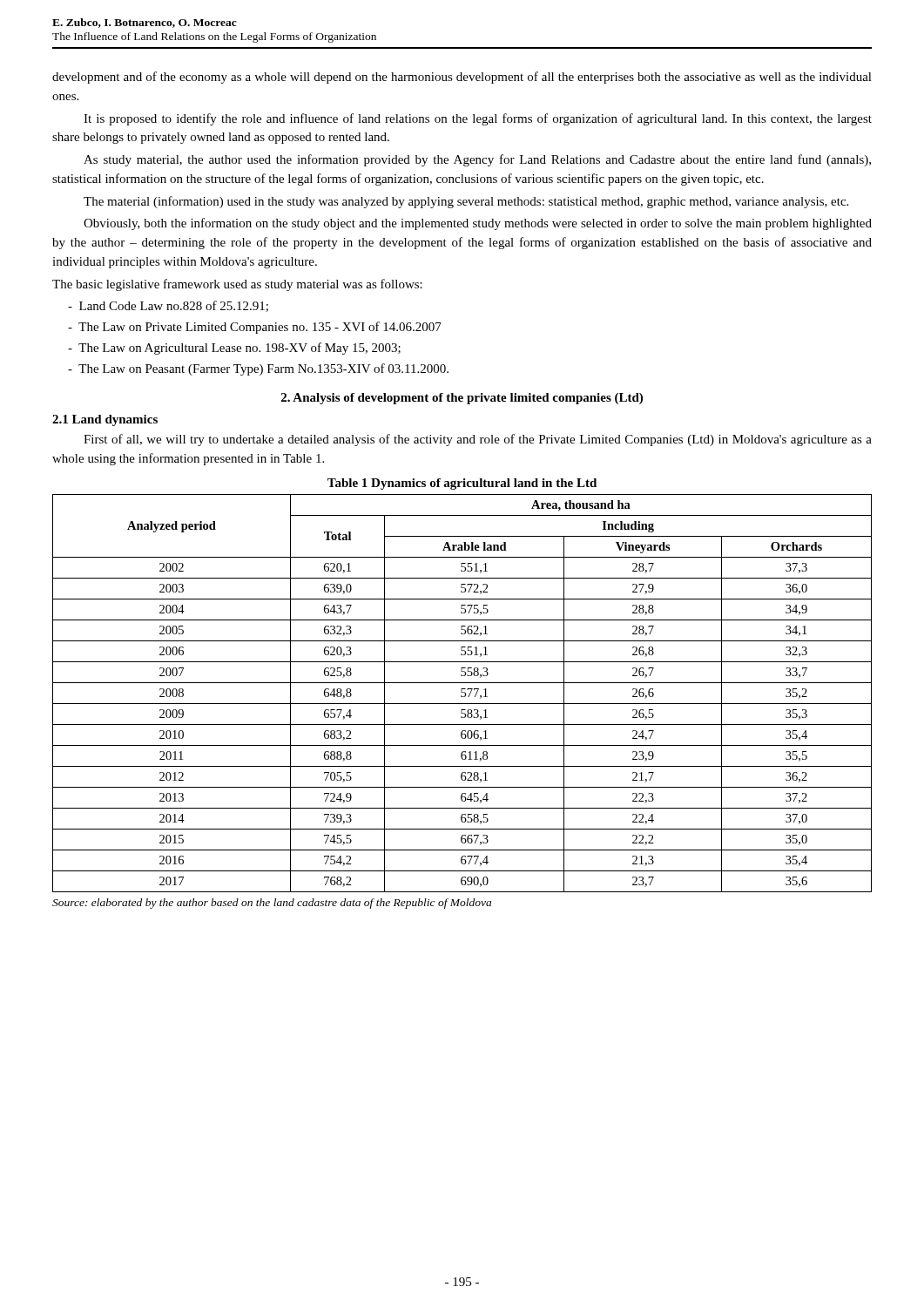Navigate to the element starting "It is proposed to identify the"
The image size is (924, 1307).
tap(462, 128)
